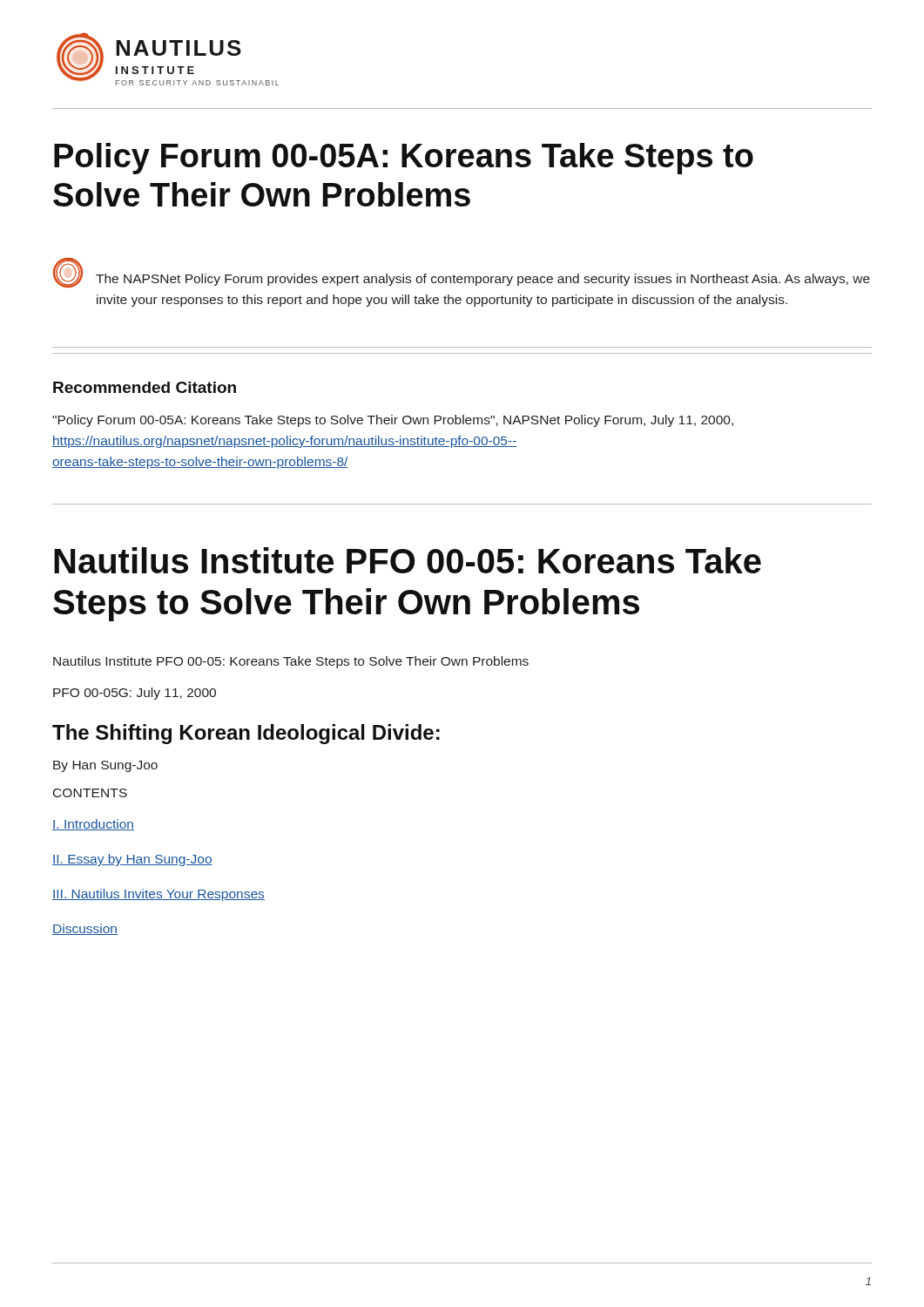Locate the text block with the text "PFO 00-05G: July 11,"
924x1307 pixels.
135,694
